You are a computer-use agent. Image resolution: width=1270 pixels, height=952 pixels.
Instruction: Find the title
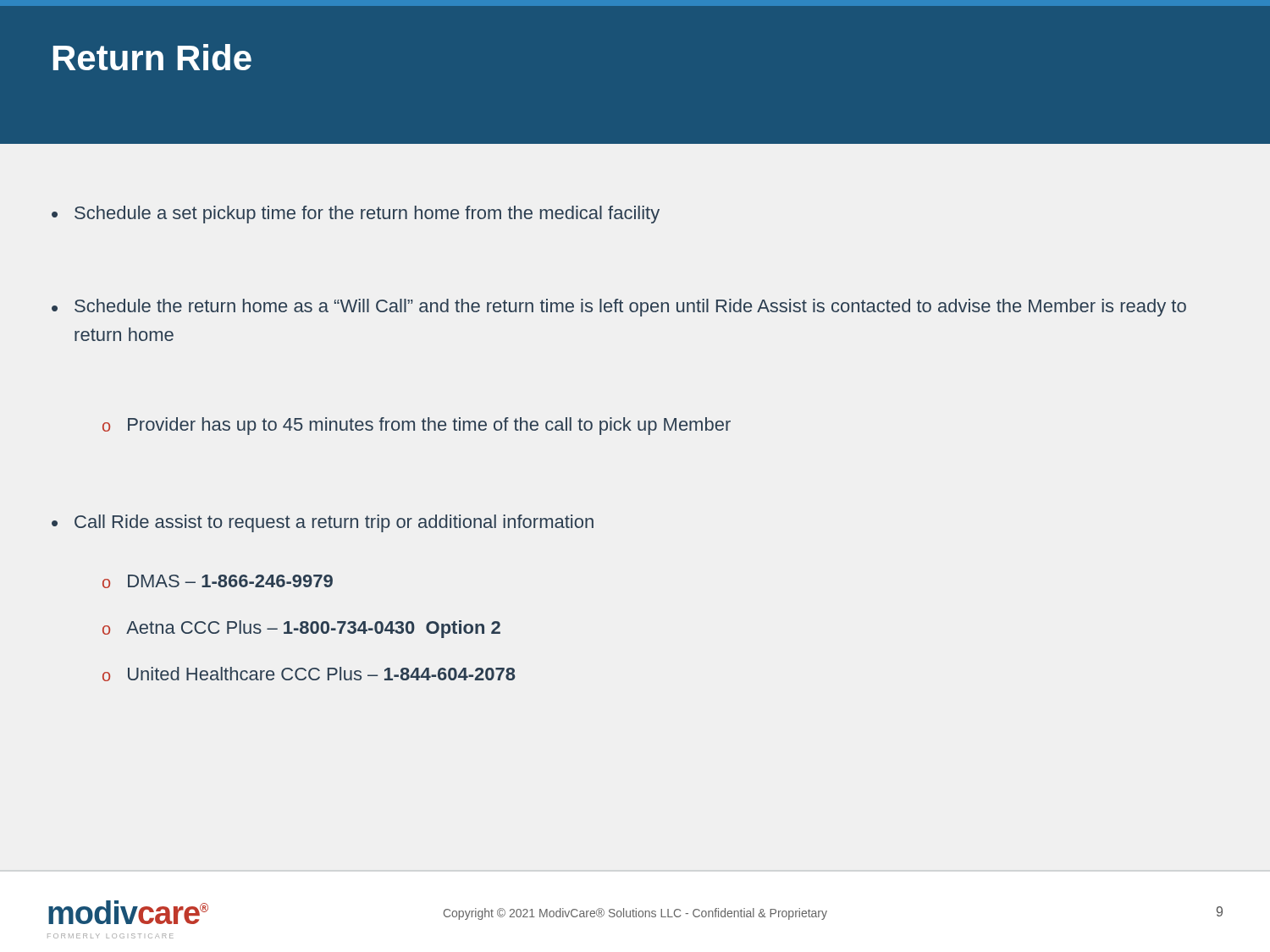(152, 58)
